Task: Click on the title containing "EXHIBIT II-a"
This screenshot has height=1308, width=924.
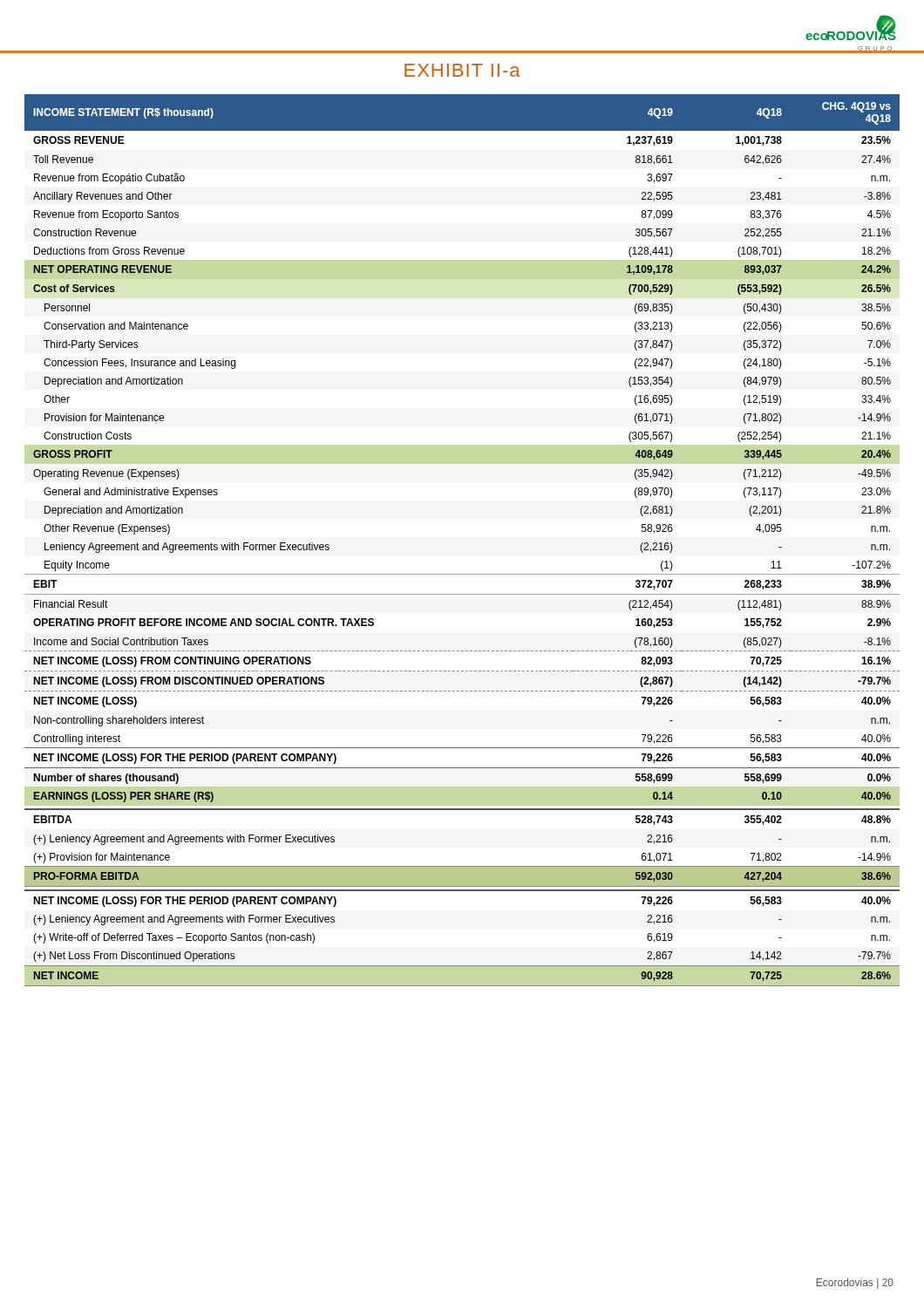Action: pyautogui.click(x=462, y=70)
